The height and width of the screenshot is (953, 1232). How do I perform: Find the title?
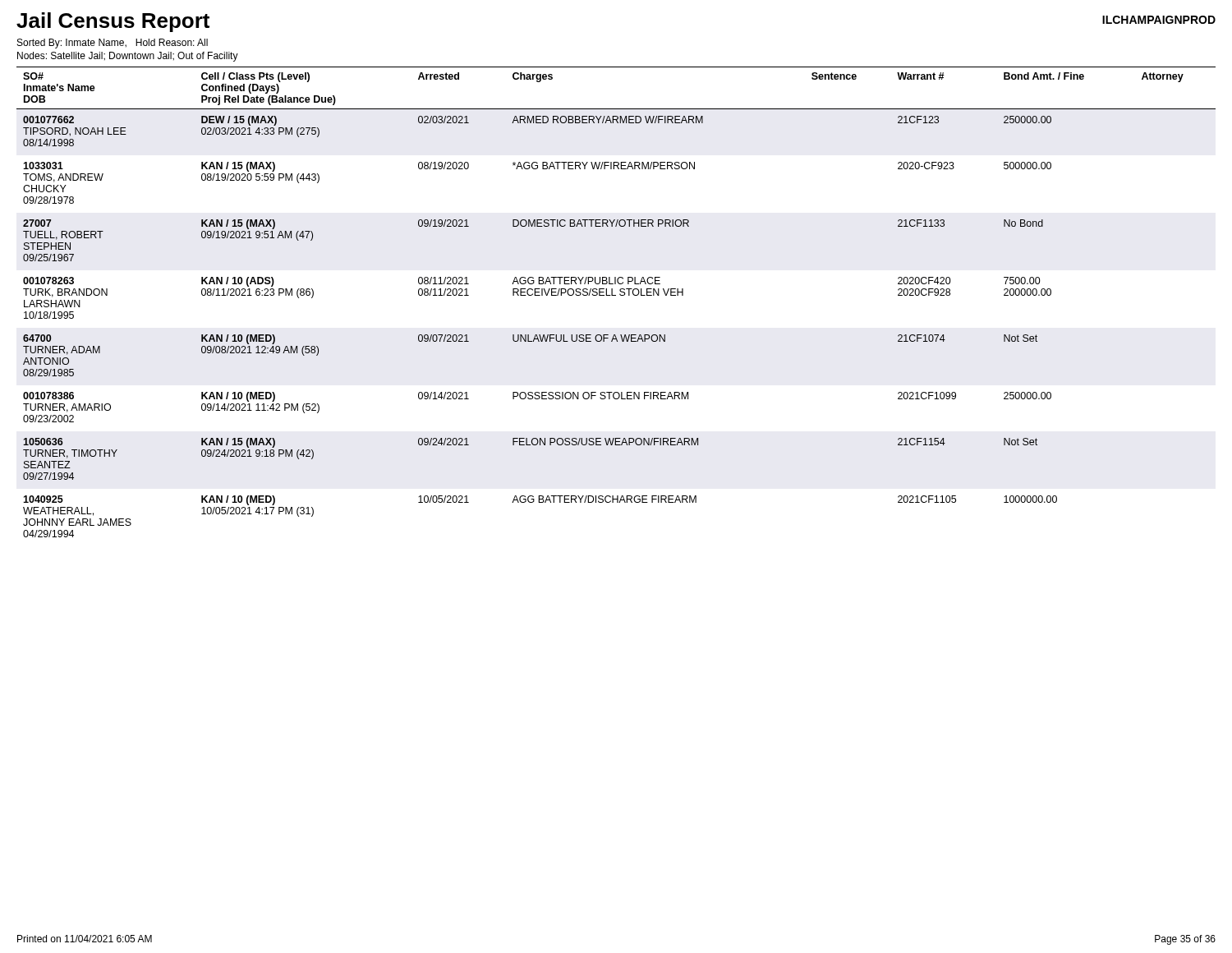click(x=113, y=21)
